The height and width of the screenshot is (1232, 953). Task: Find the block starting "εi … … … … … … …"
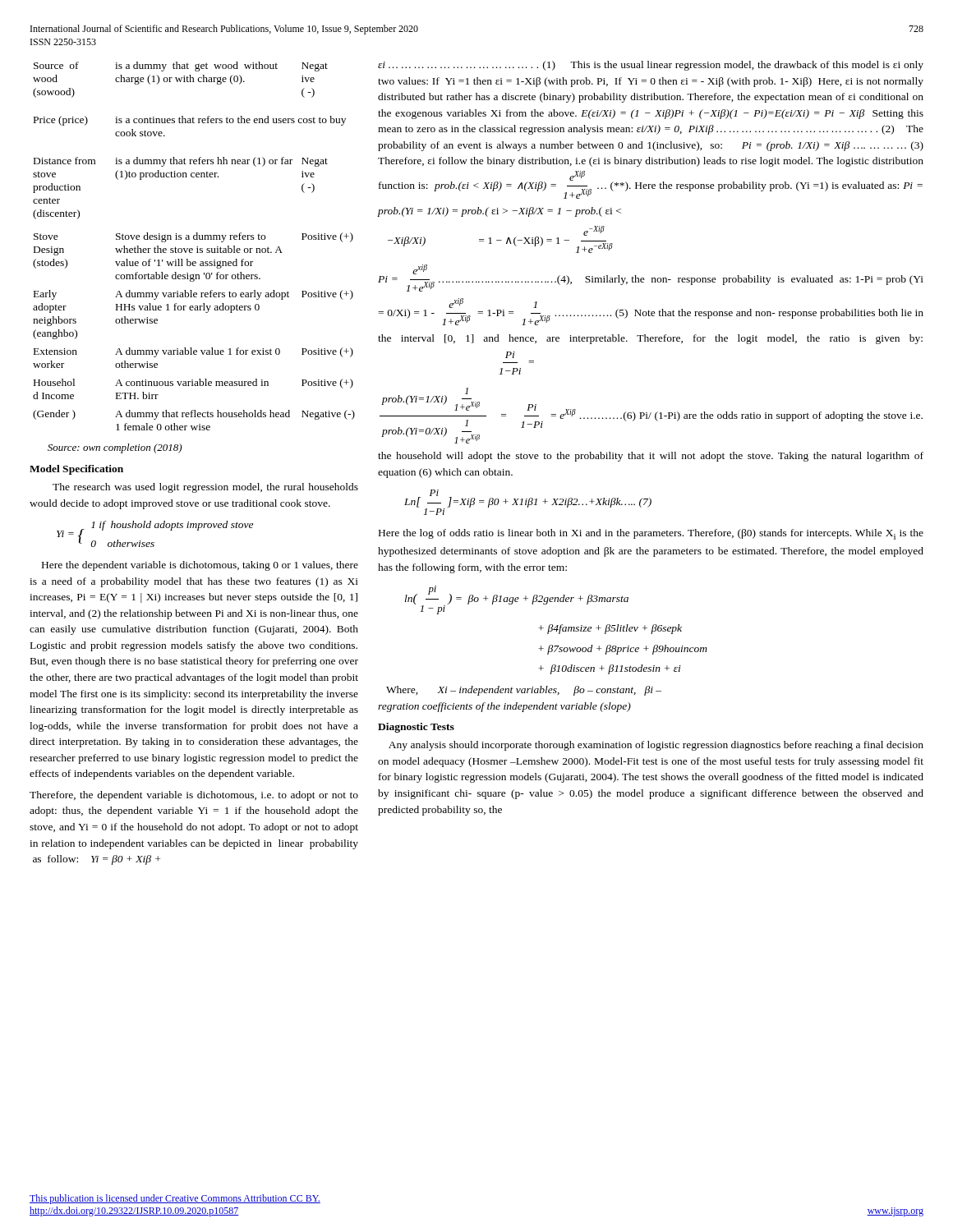(x=651, y=138)
